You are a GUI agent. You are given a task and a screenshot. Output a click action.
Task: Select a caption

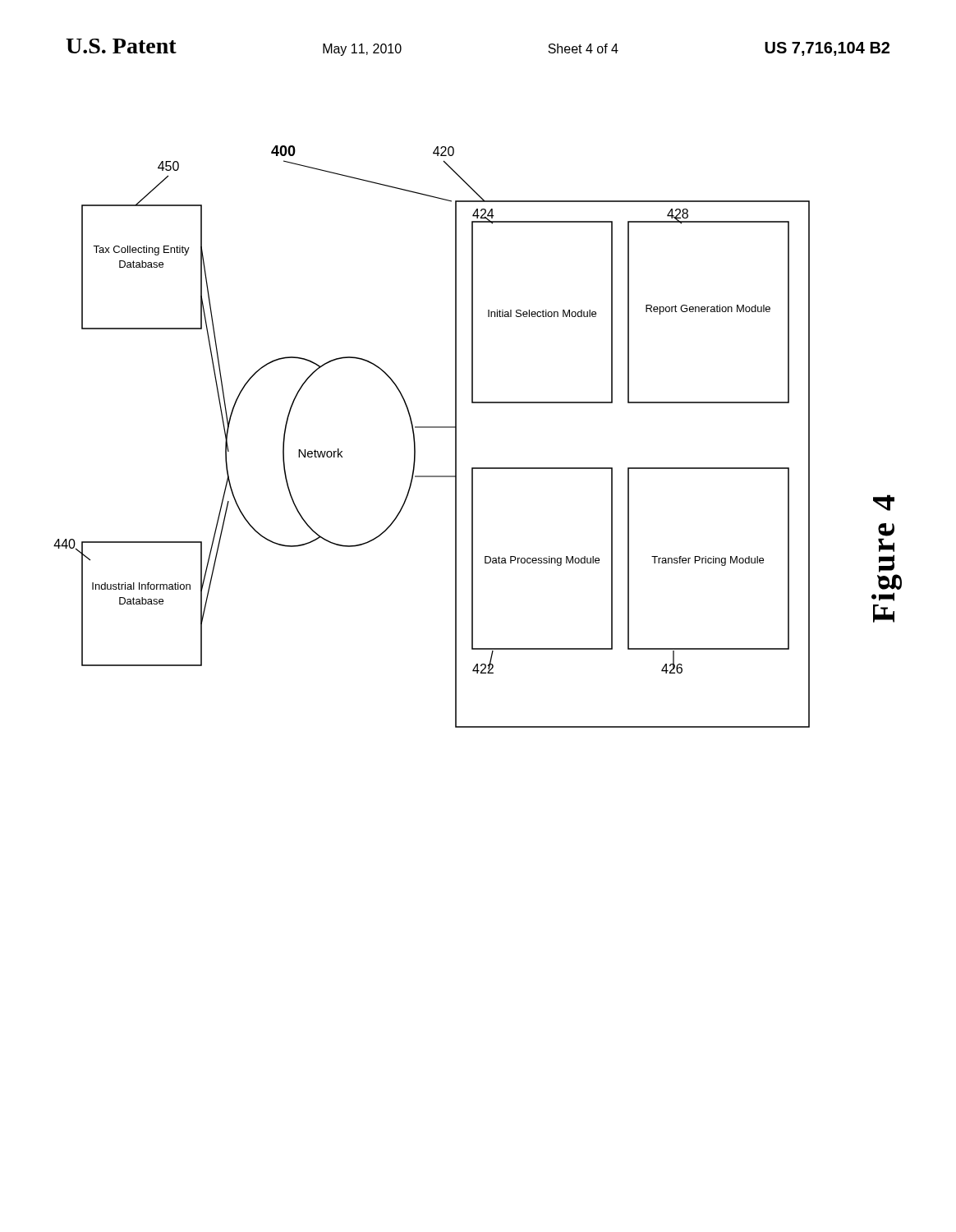click(x=883, y=558)
